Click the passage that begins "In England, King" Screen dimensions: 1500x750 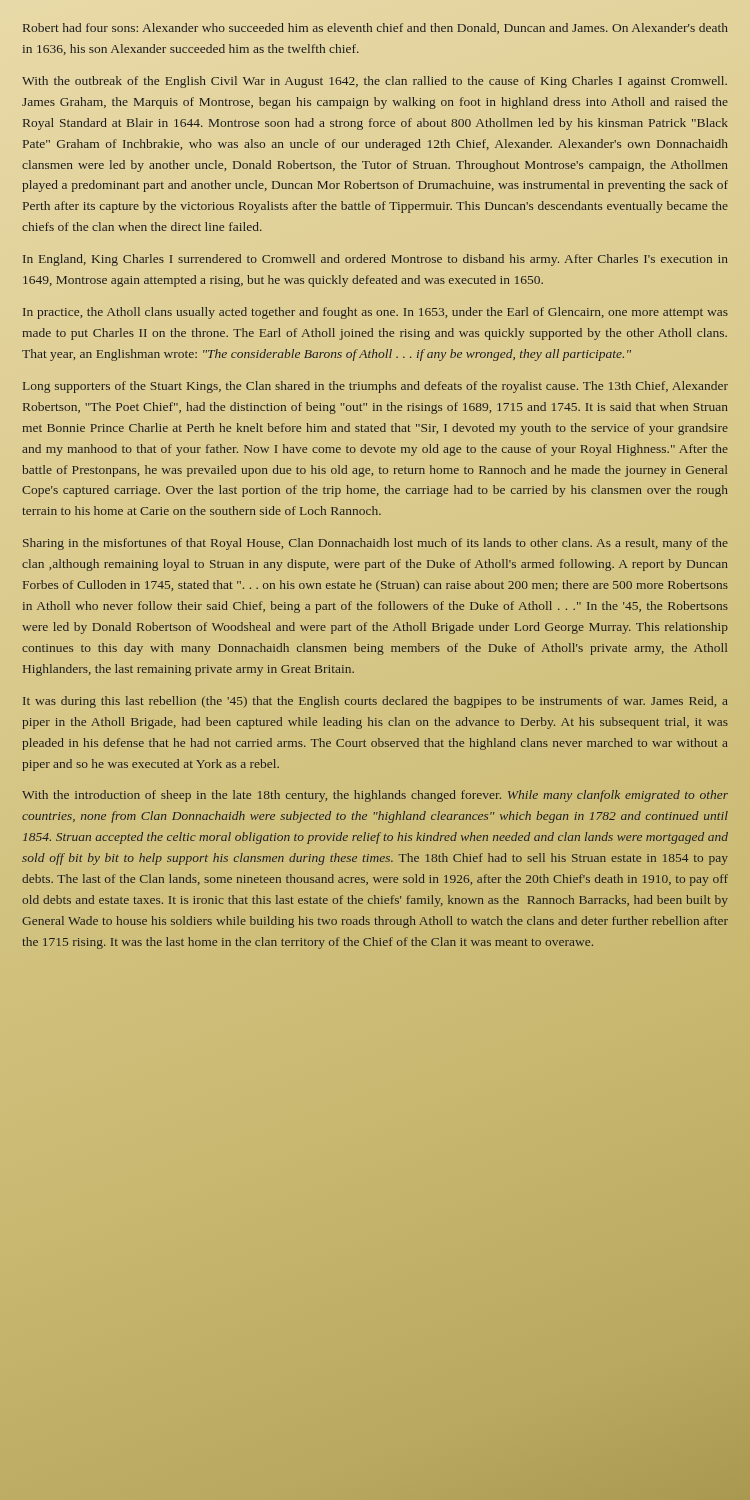[x=375, y=269]
